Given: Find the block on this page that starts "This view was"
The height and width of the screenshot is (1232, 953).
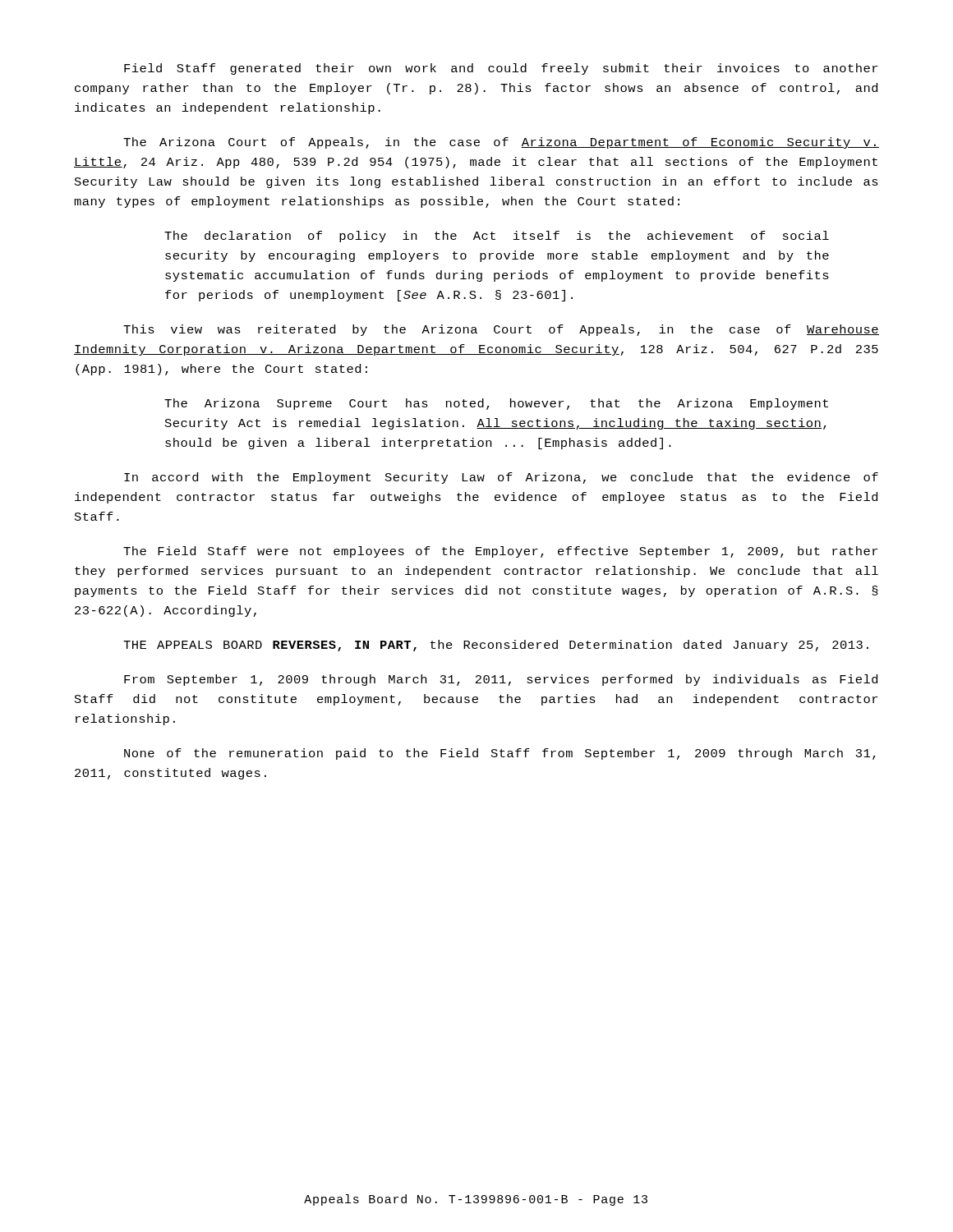Looking at the screenshot, I should click(476, 350).
